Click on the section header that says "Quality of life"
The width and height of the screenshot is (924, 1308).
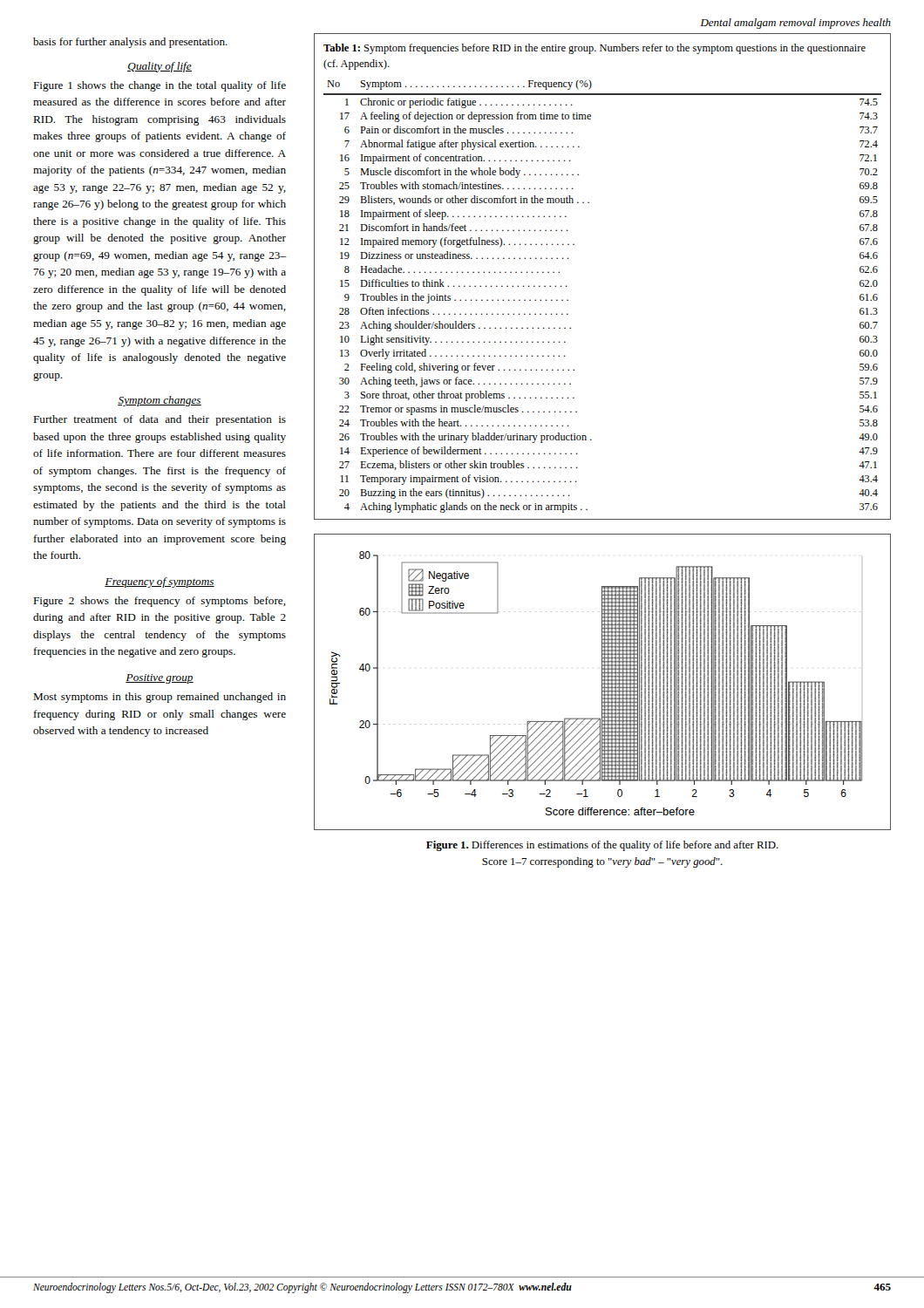pos(160,65)
